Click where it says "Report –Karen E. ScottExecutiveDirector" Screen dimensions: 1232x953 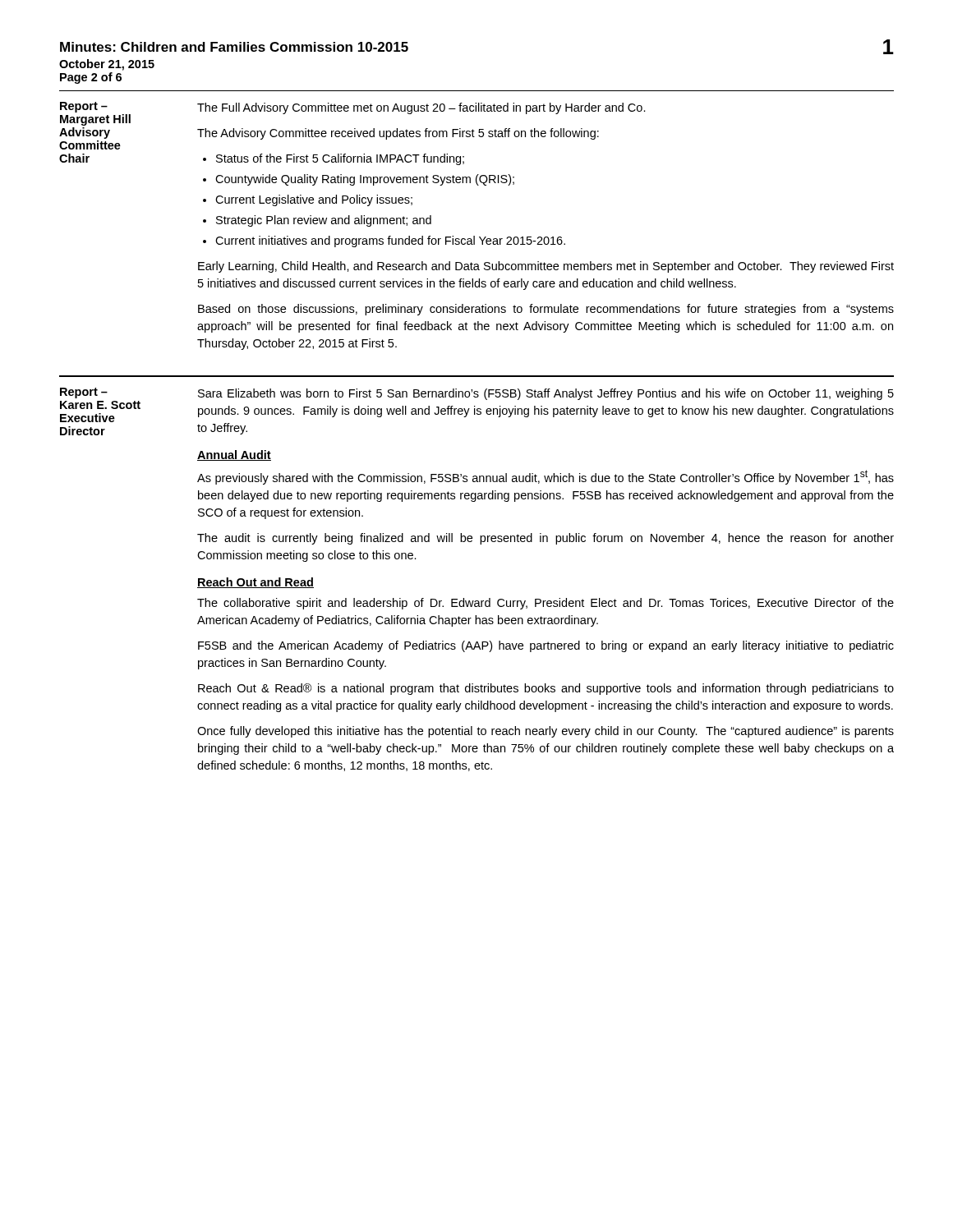(x=122, y=412)
